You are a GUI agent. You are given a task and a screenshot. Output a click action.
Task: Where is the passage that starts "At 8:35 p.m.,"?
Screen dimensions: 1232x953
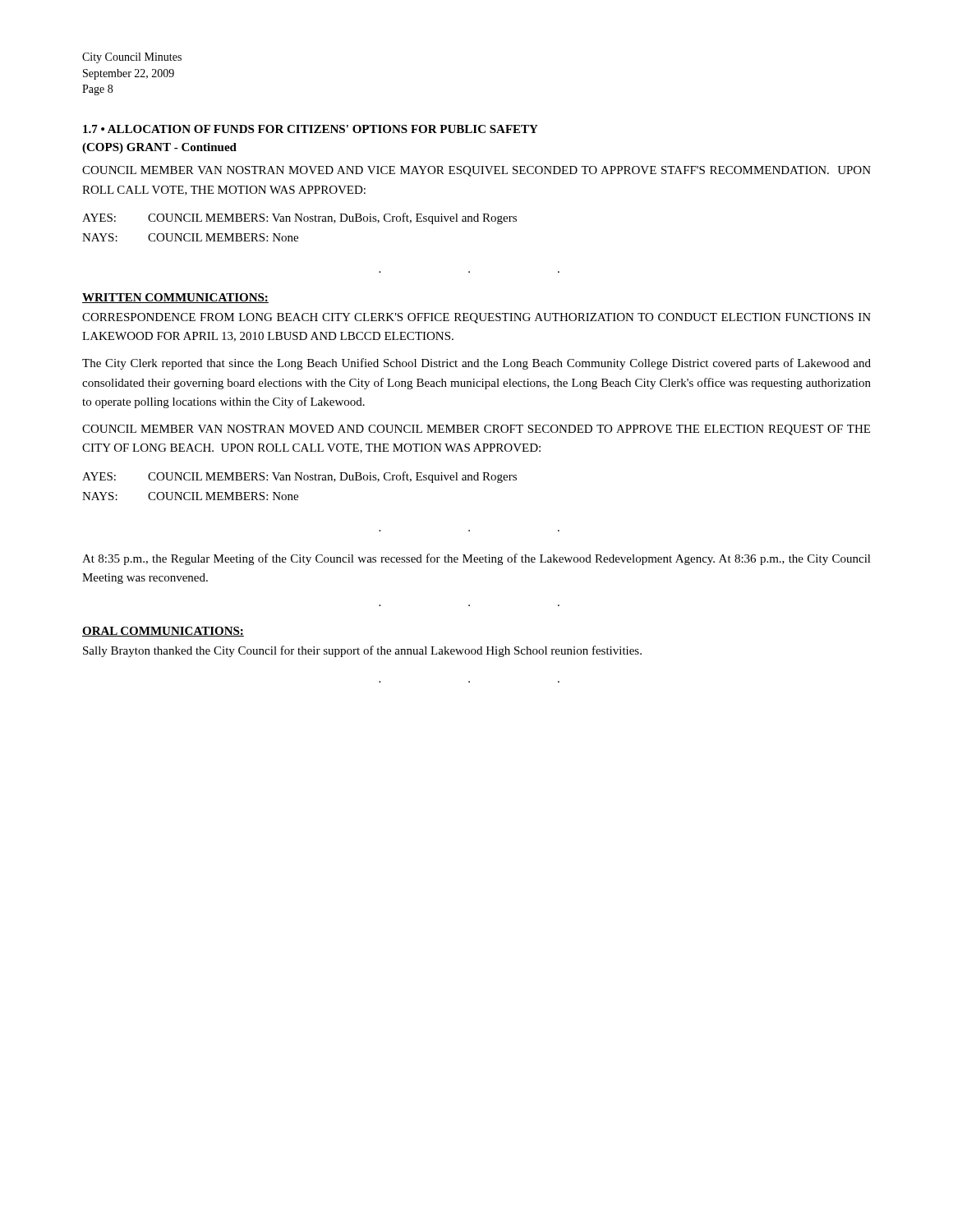coord(476,568)
